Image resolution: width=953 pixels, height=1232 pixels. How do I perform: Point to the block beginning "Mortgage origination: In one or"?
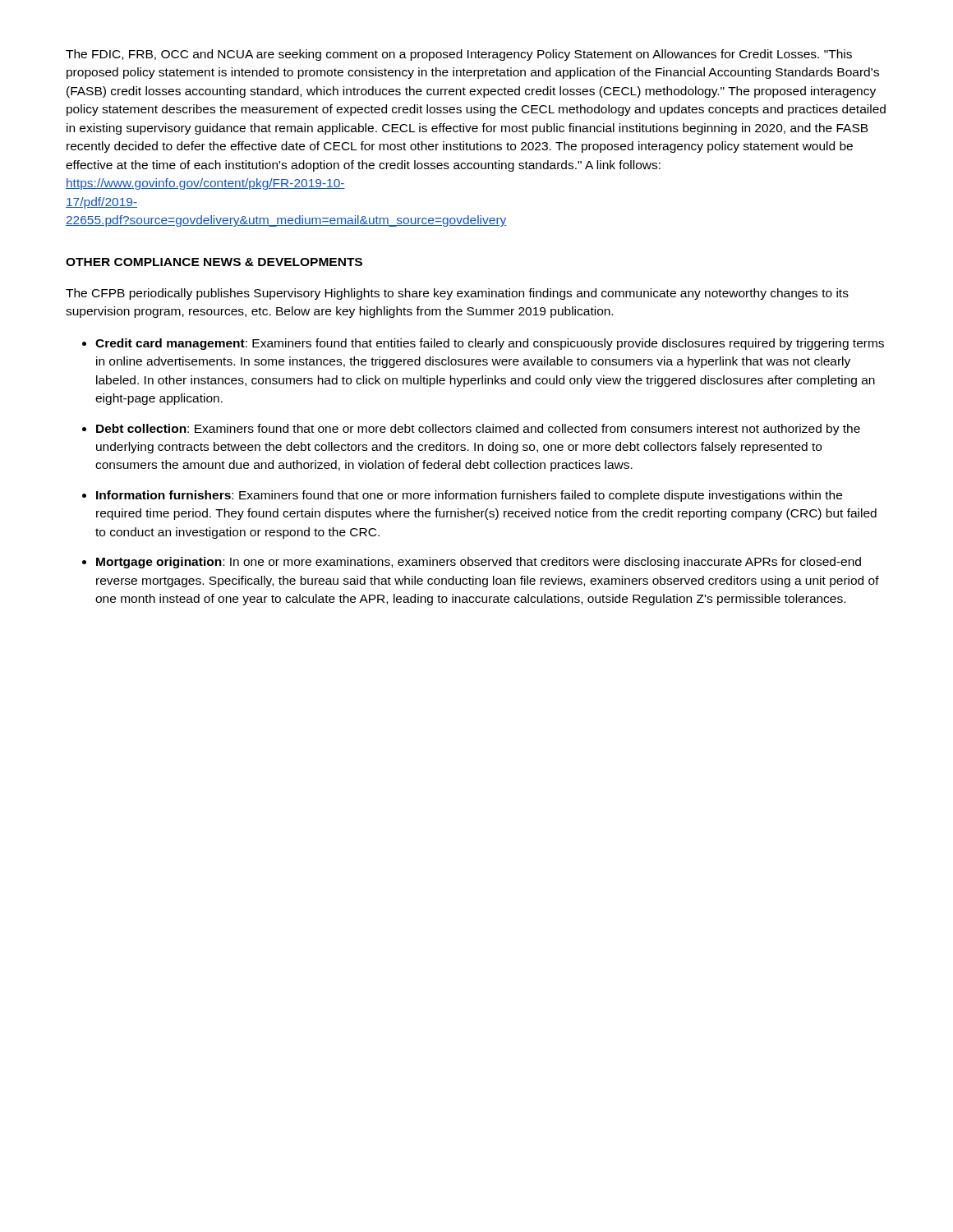point(487,580)
